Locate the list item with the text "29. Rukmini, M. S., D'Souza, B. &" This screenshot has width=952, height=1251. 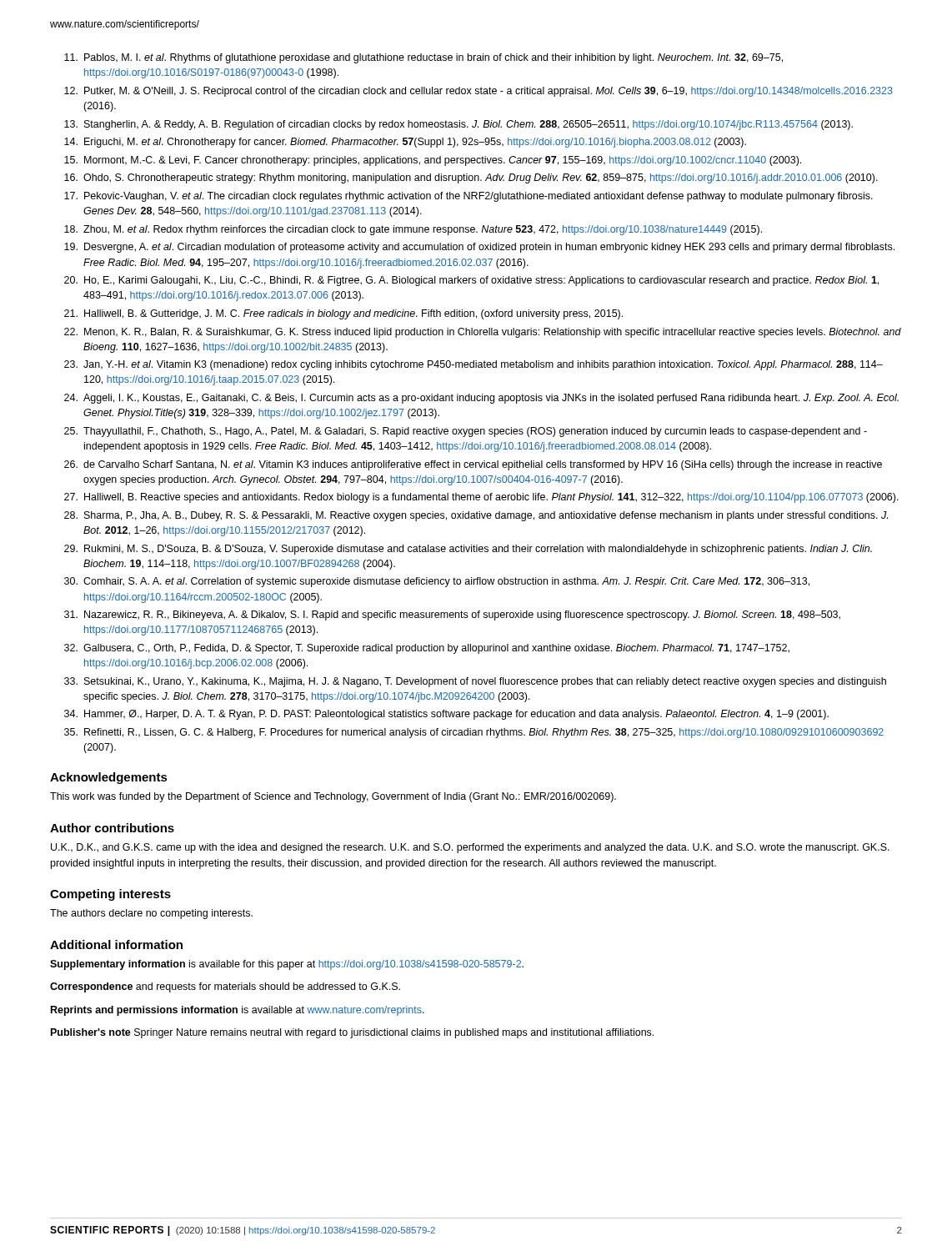point(476,556)
